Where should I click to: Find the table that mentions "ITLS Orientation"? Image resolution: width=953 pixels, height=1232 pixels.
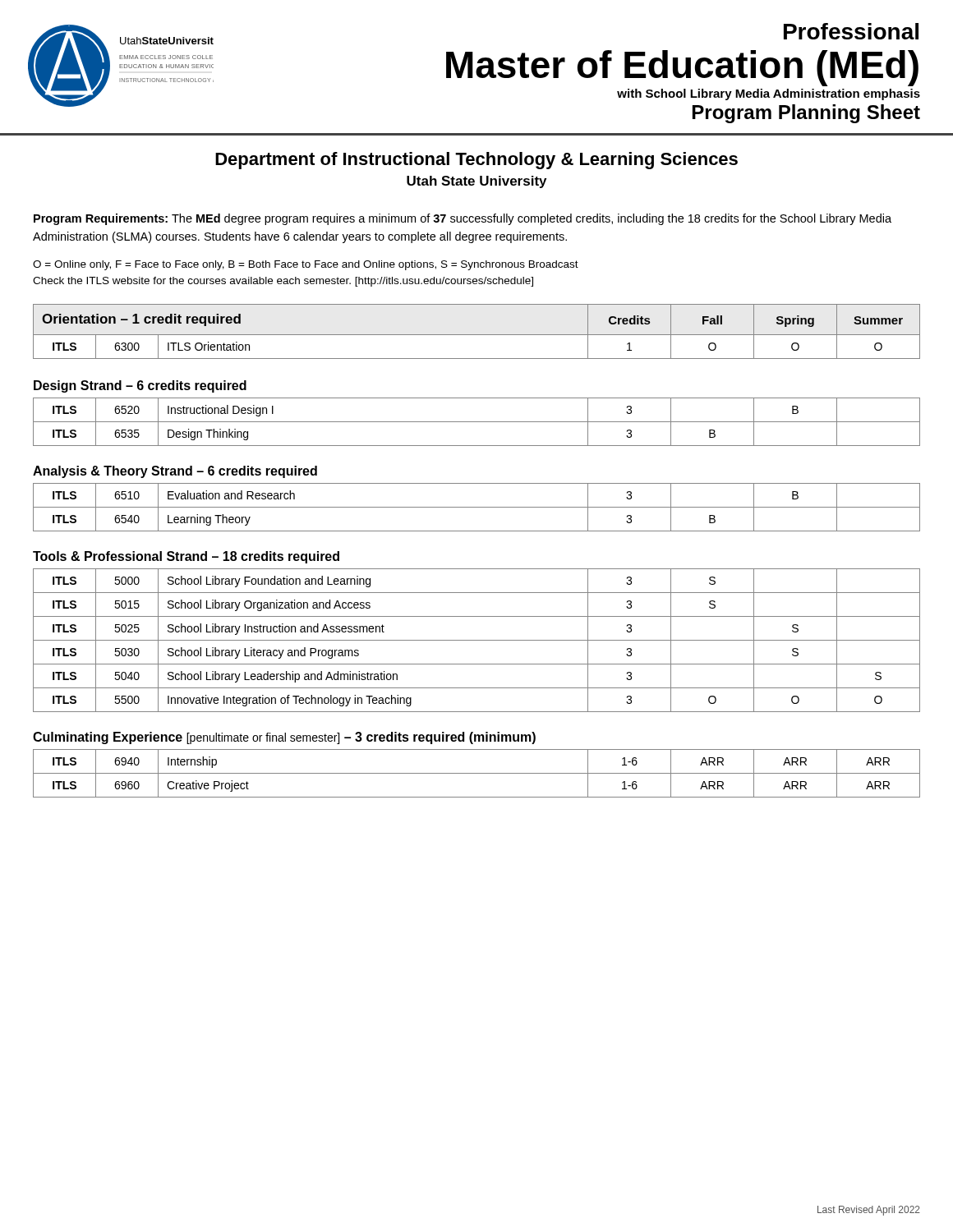(x=476, y=332)
